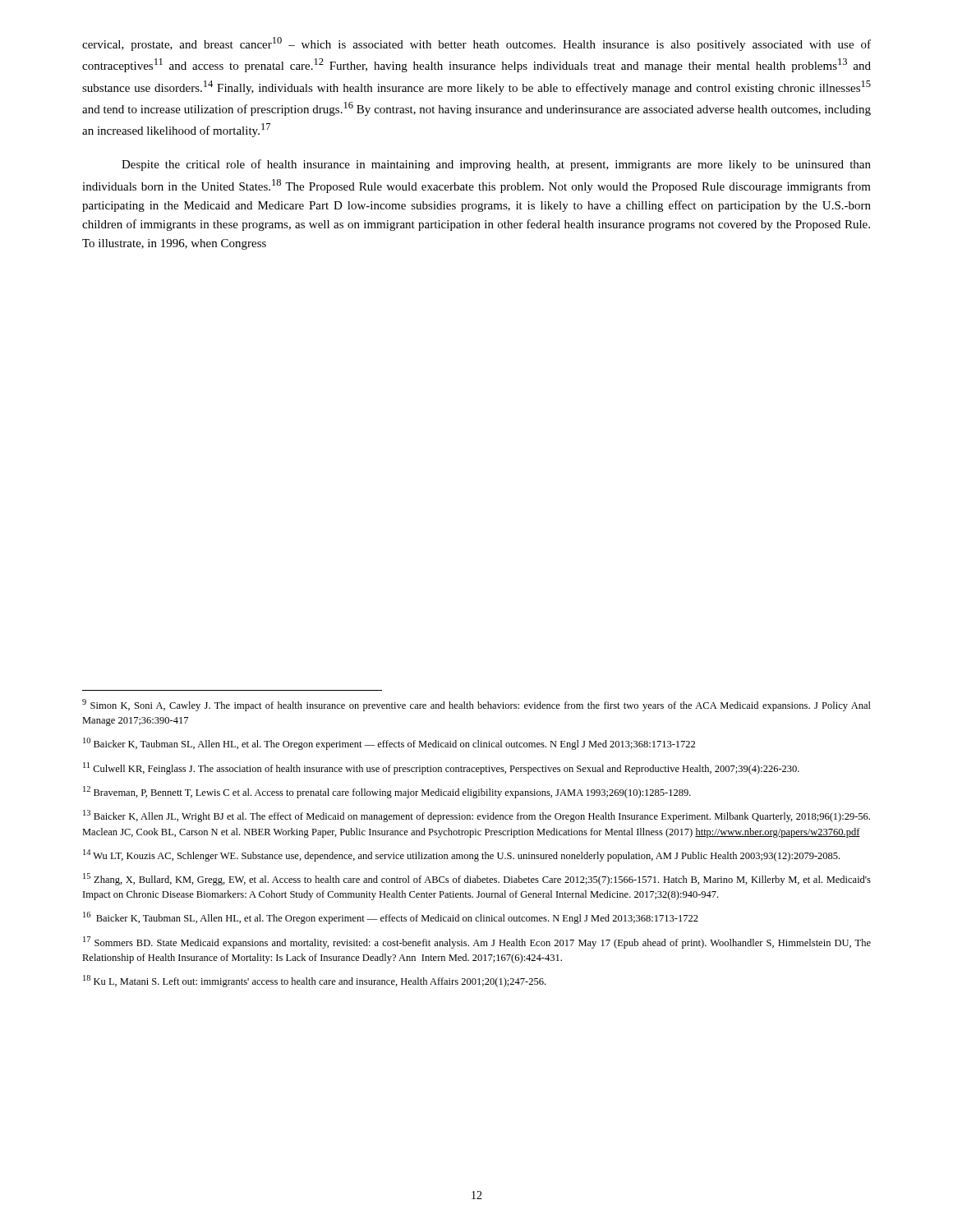Select the block starting "15 Zhang, X, Bullard, KM, Gregg, EW,"
The image size is (953, 1232).
476,886
